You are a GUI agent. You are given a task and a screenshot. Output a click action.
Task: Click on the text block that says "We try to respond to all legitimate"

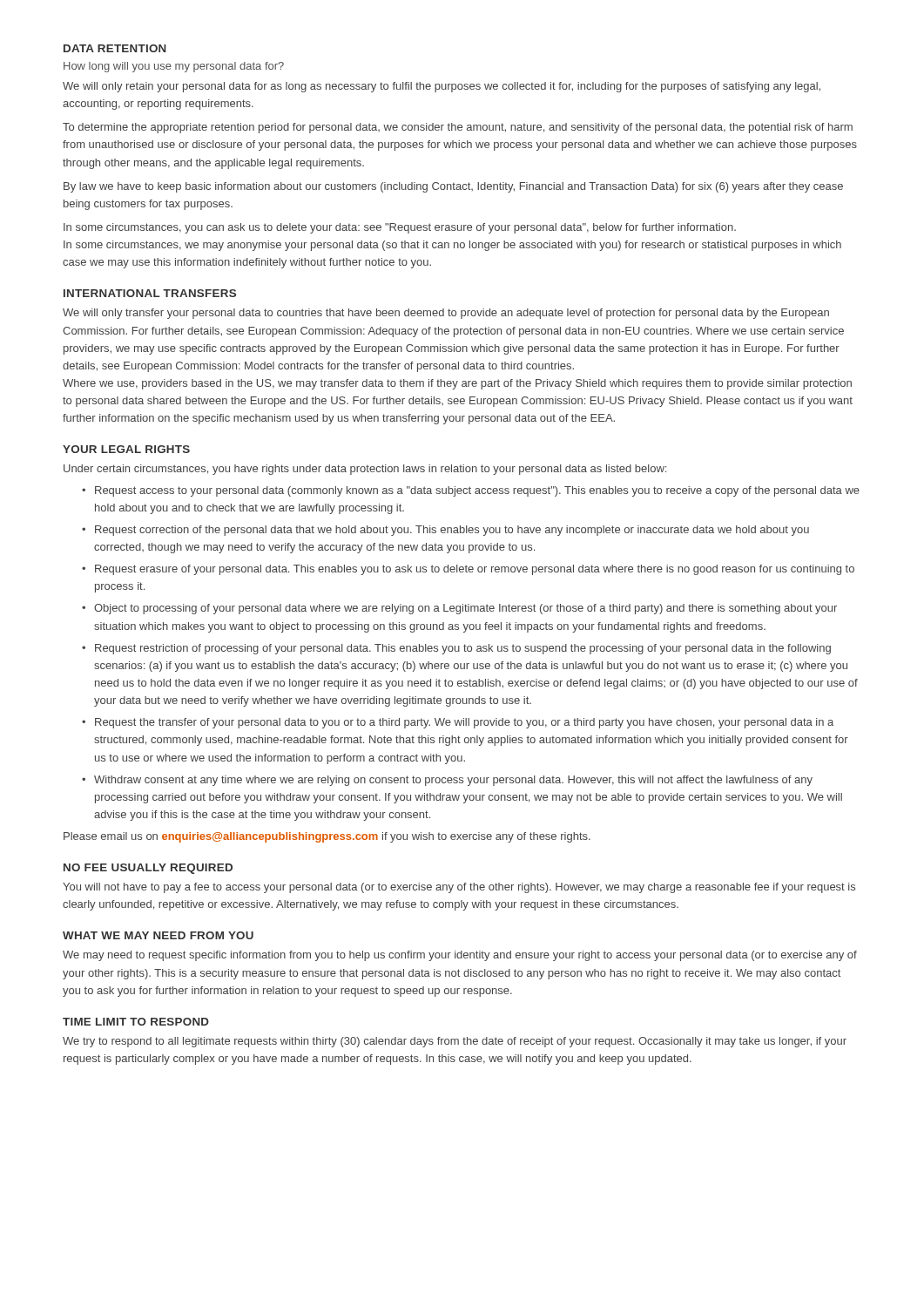pyautogui.click(x=455, y=1050)
